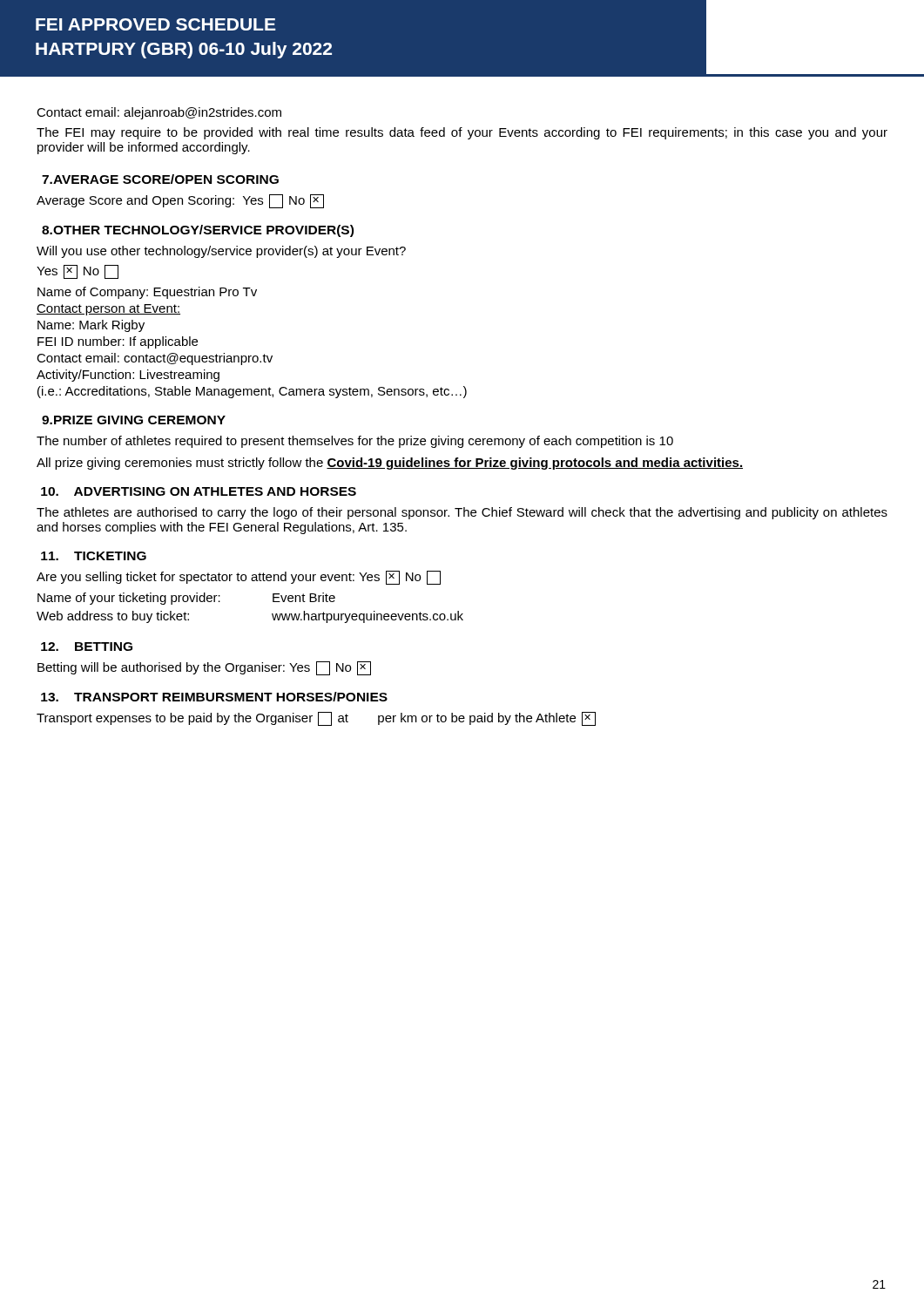Point to the element starting "Yes ✕ No"
The height and width of the screenshot is (1307, 924).
pos(78,271)
